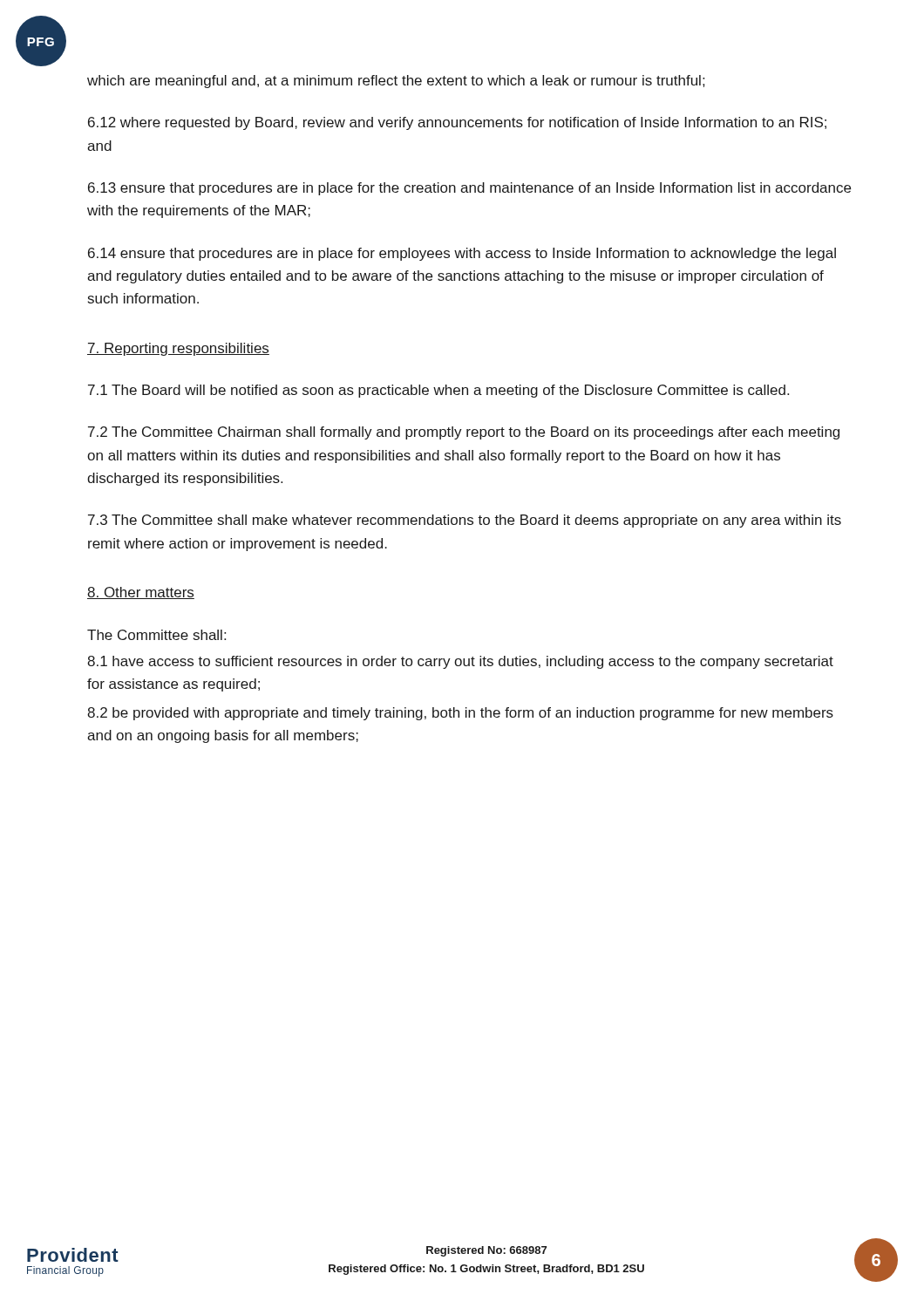The image size is (924, 1308).
Task: Find the section header with the text "7. Reporting responsibilities"
Action: (x=178, y=348)
